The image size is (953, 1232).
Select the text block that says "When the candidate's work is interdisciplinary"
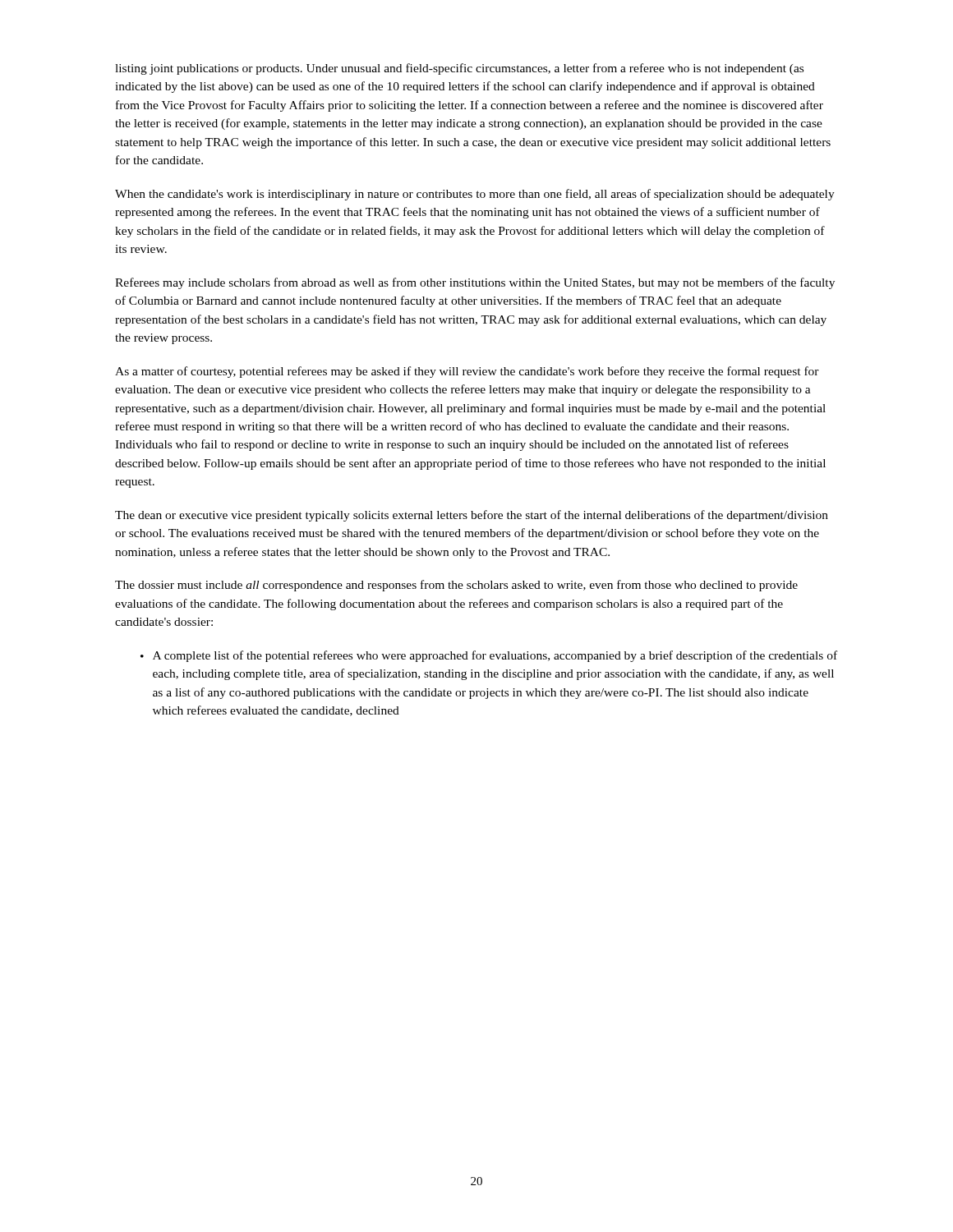[x=475, y=221]
